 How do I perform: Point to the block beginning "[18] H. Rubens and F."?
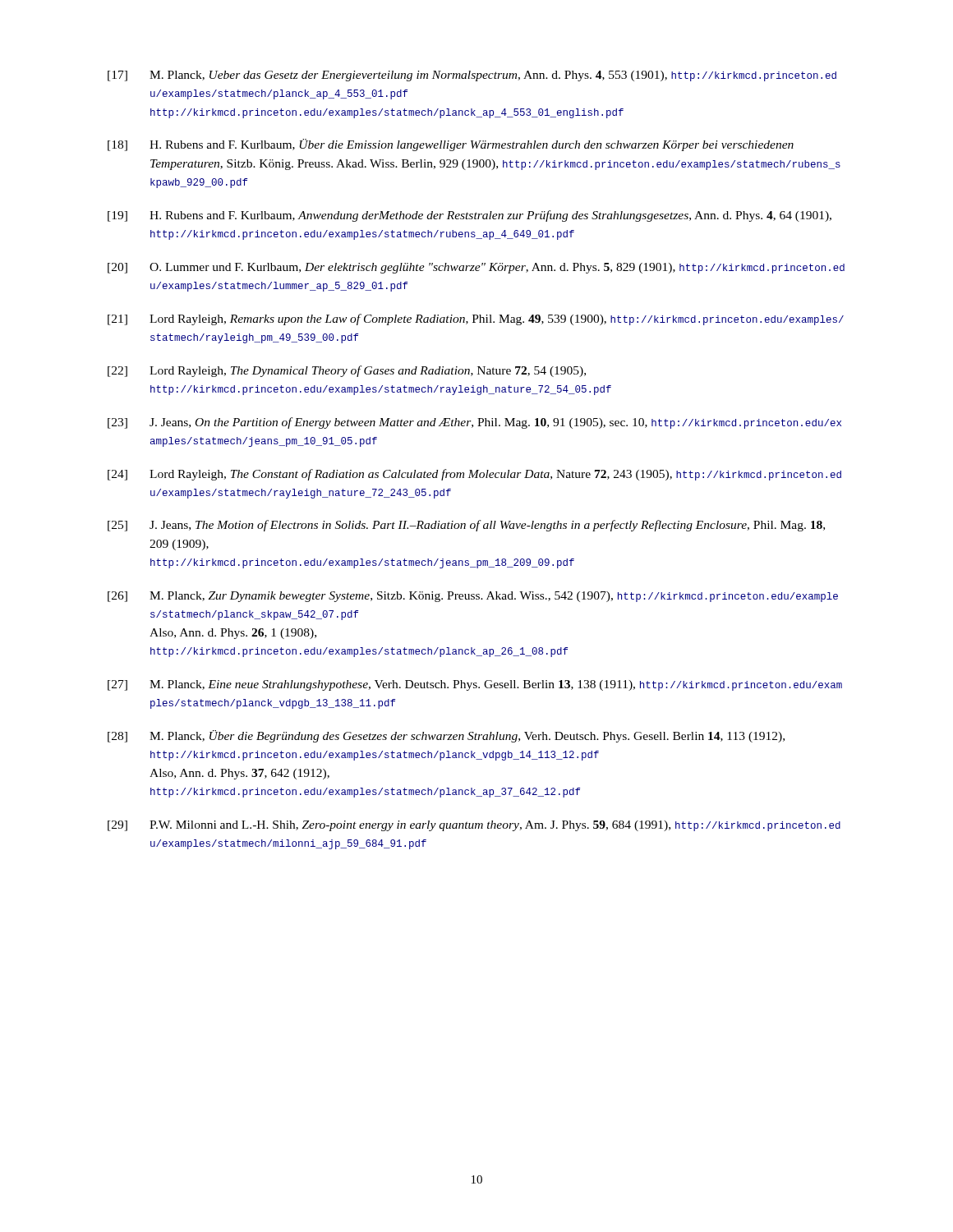(476, 164)
